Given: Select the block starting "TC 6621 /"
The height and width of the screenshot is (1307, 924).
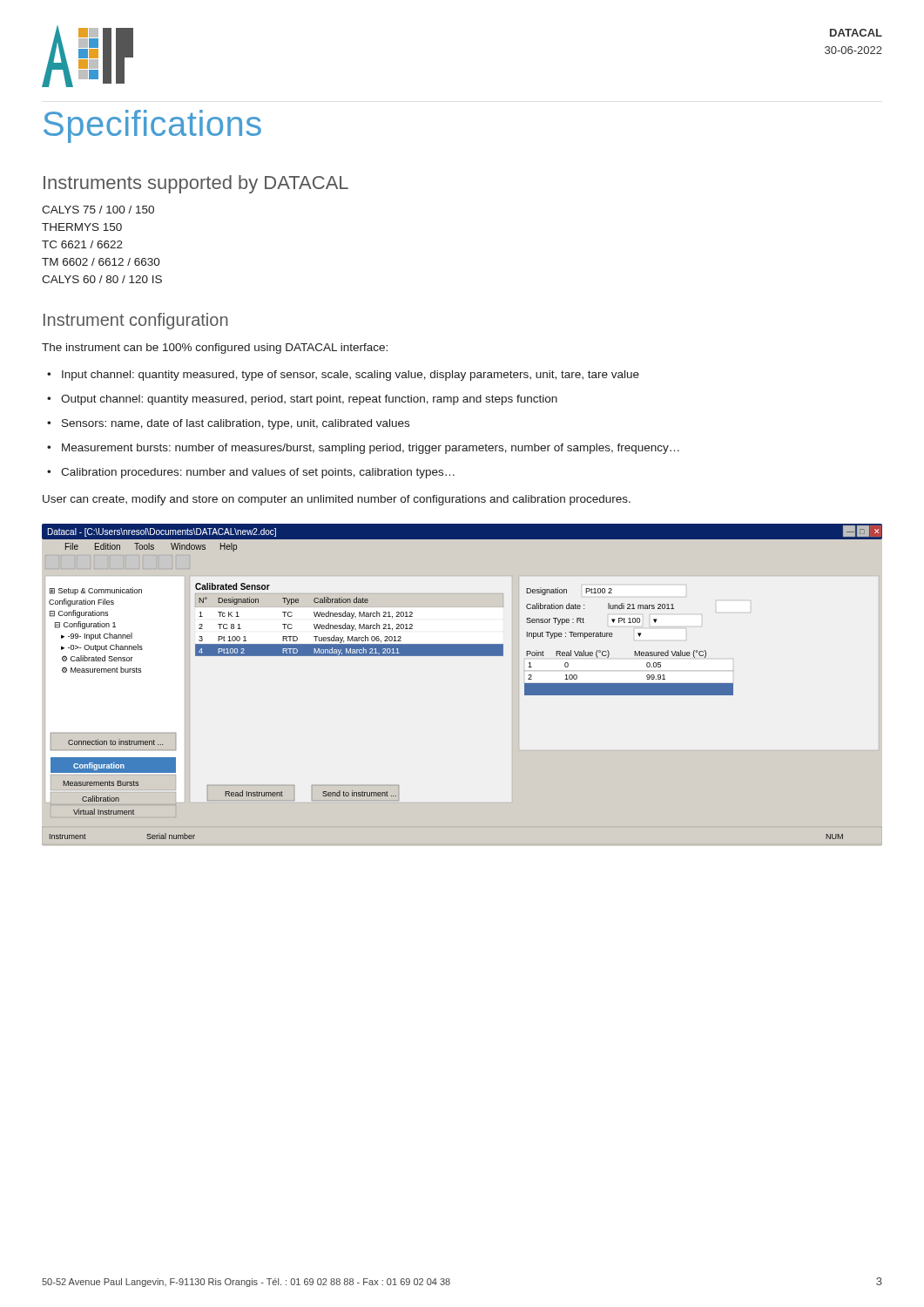Looking at the screenshot, I should click(x=82, y=244).
